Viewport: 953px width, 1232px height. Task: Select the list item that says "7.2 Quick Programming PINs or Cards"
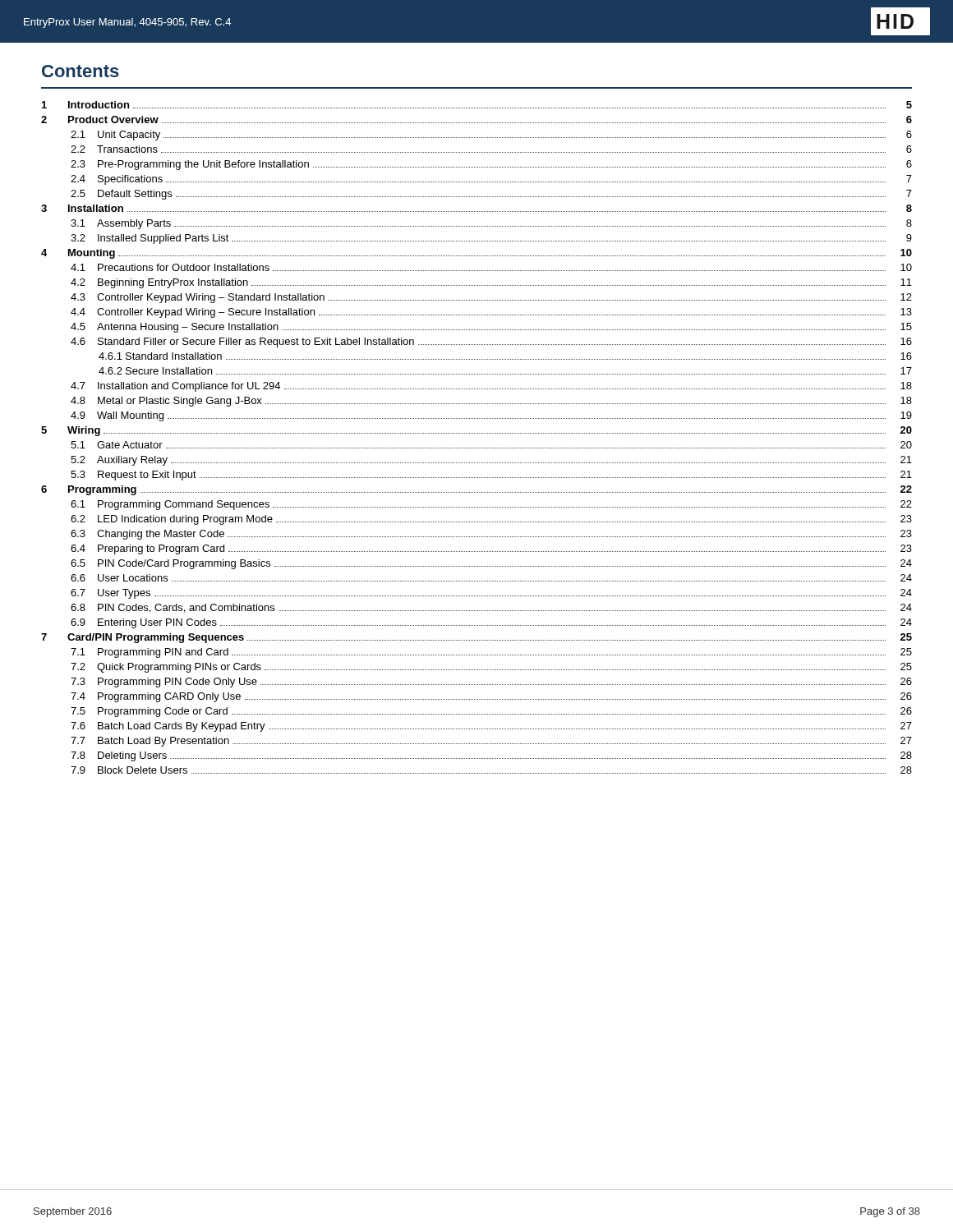coord(491,666)
